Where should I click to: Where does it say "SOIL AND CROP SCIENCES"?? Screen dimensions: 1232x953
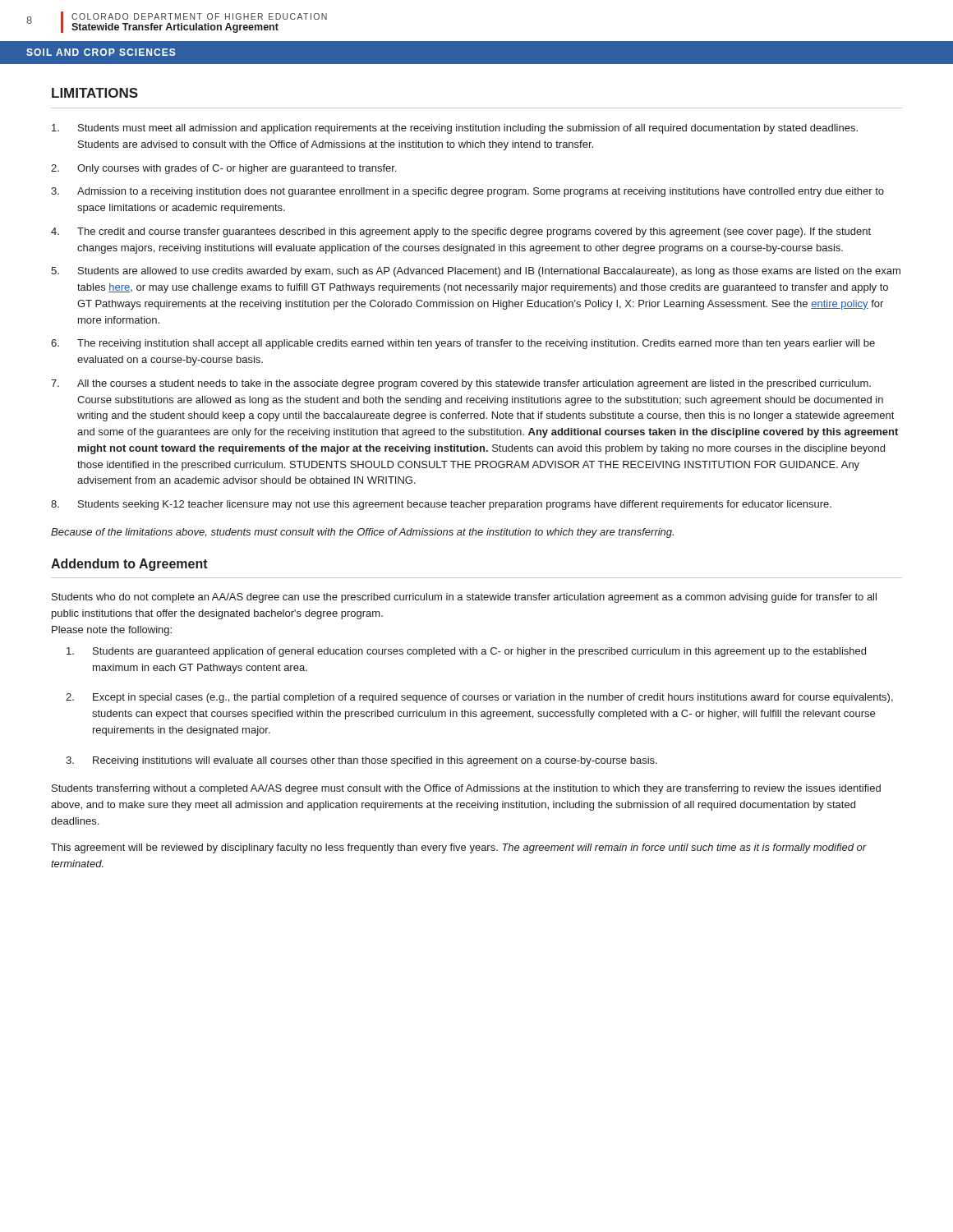point(101,53)
